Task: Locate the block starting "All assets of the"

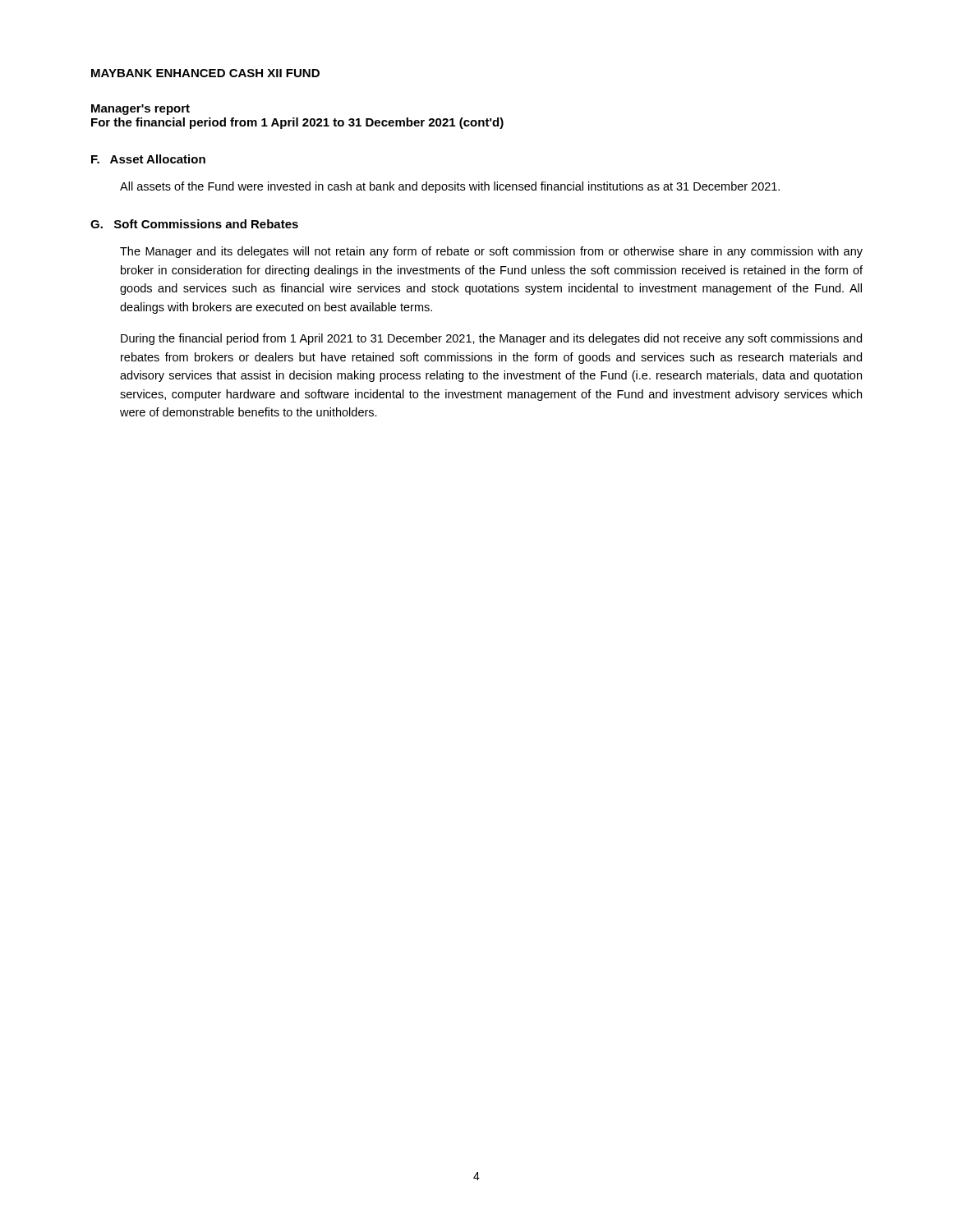Action: [x=450, y=186]
